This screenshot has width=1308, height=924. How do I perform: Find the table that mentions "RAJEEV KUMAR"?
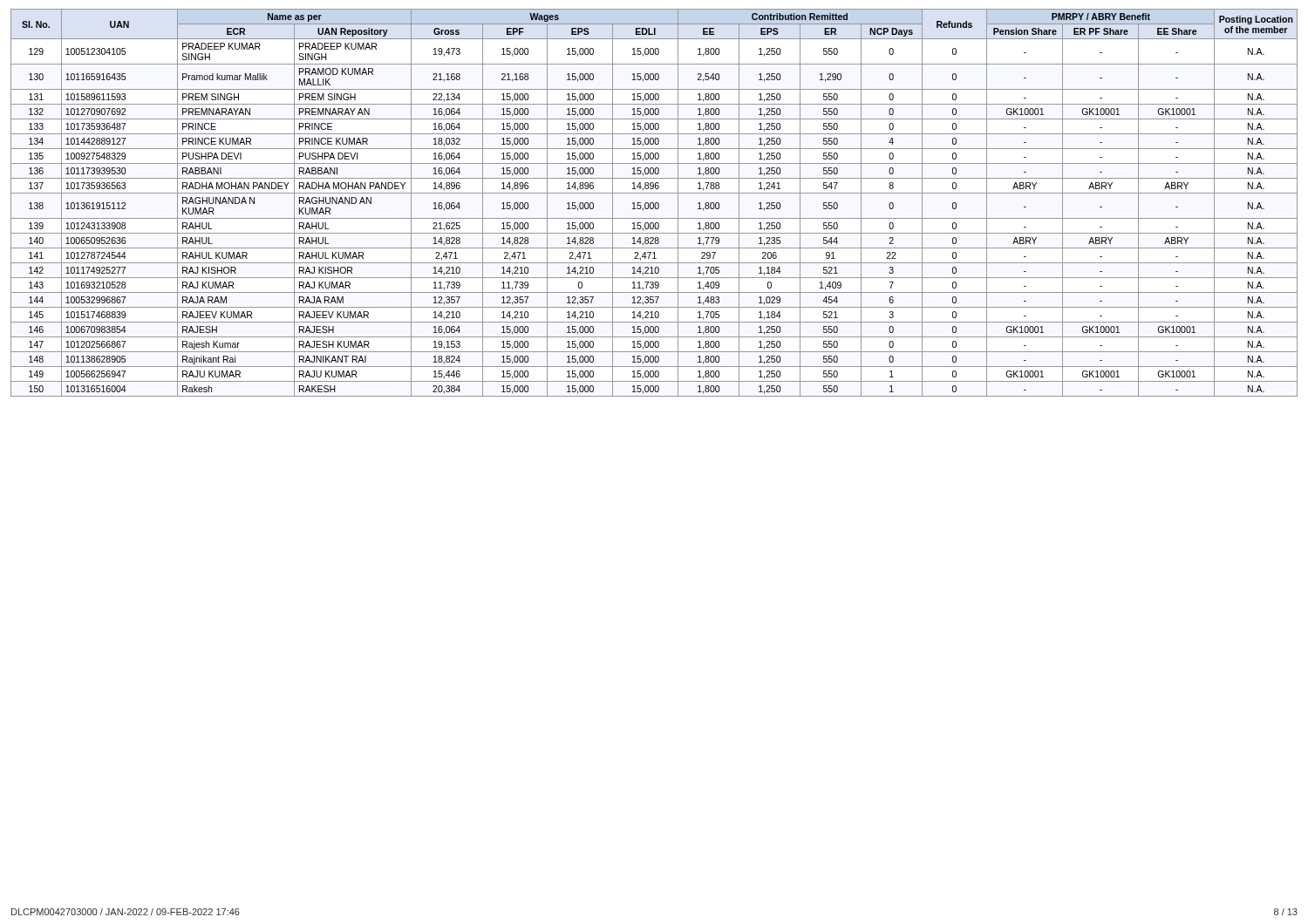point(654,203)
